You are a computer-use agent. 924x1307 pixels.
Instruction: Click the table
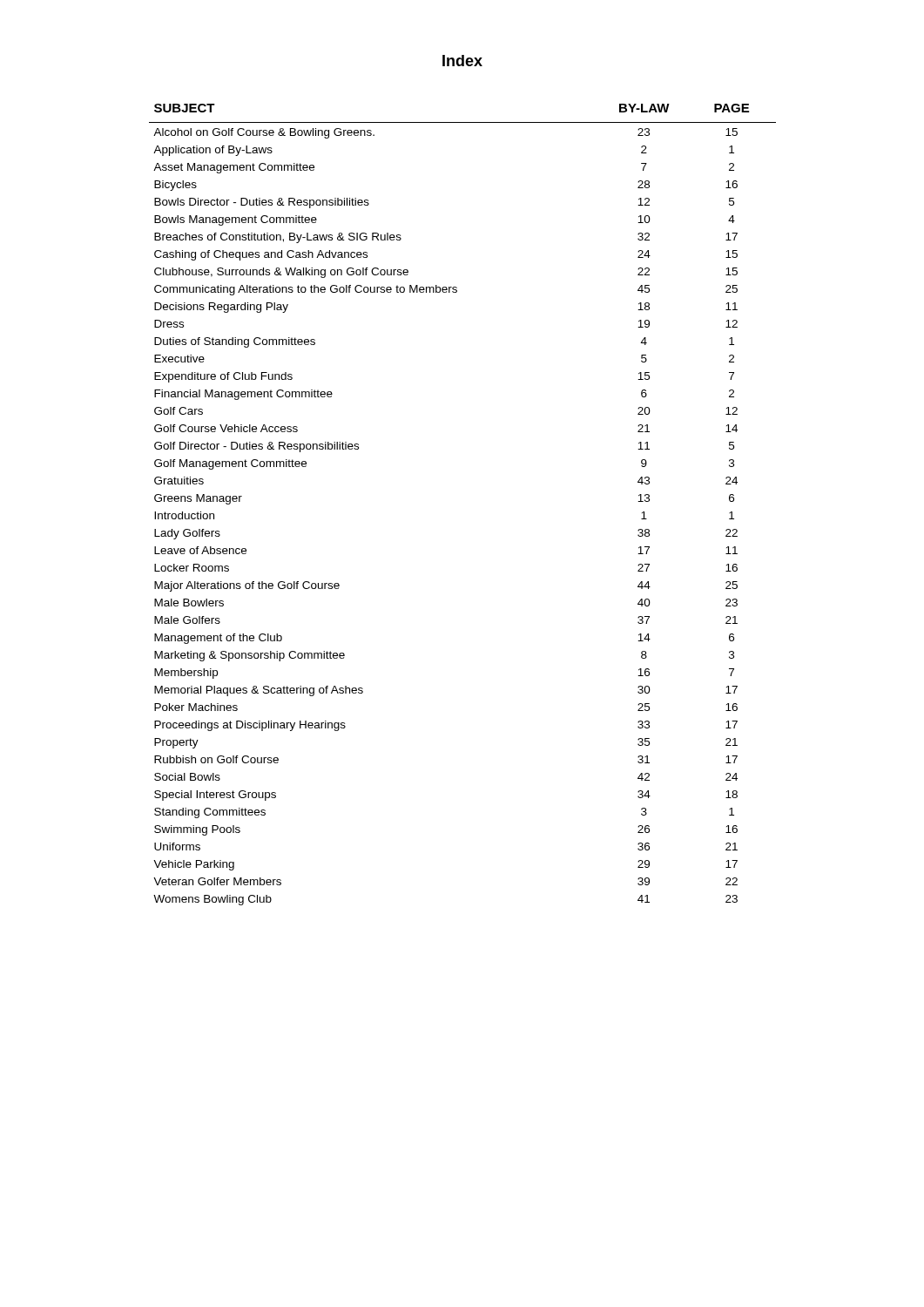click(x=462, y=502)
